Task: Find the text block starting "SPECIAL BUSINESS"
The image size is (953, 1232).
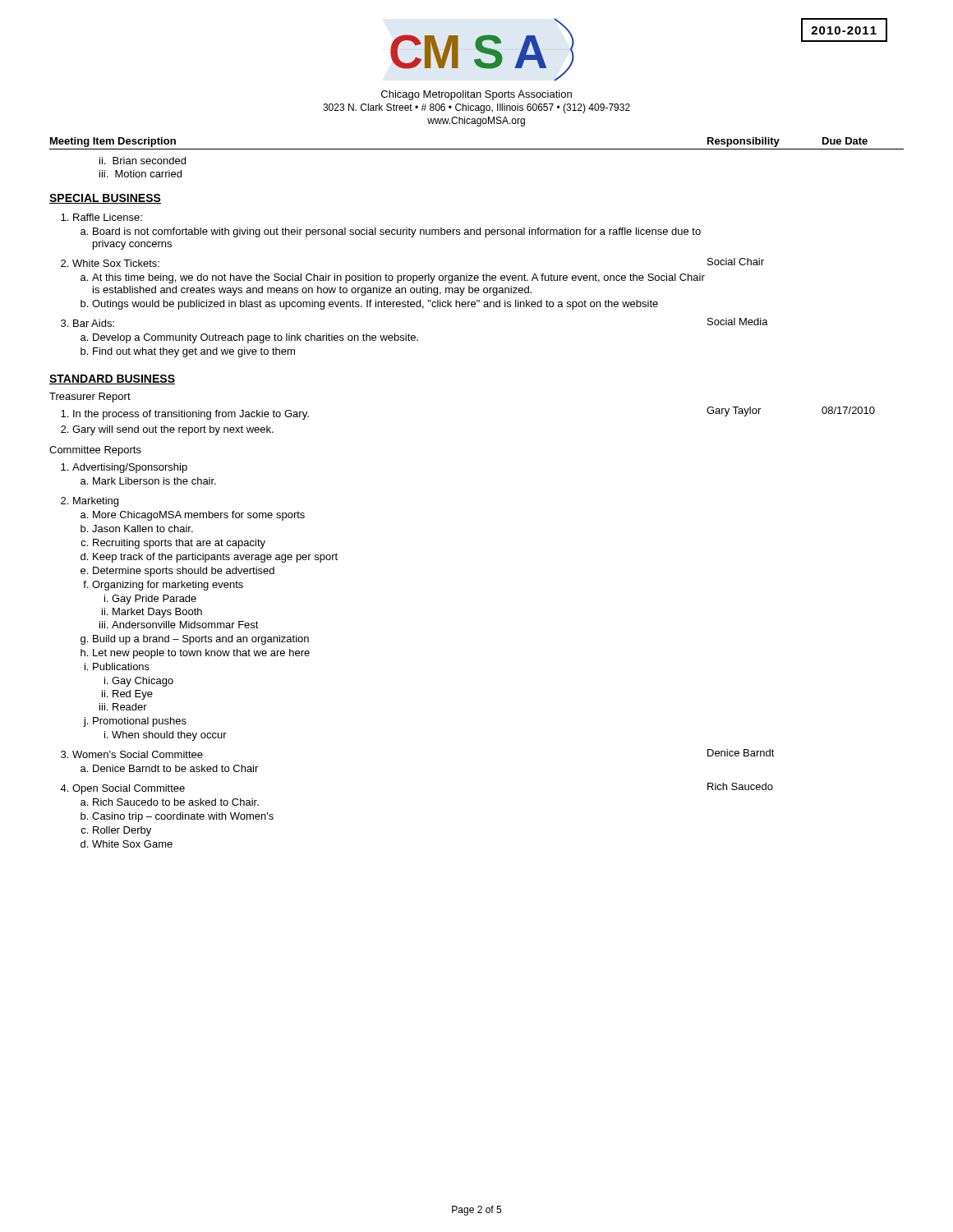Action: pos(105,198)
